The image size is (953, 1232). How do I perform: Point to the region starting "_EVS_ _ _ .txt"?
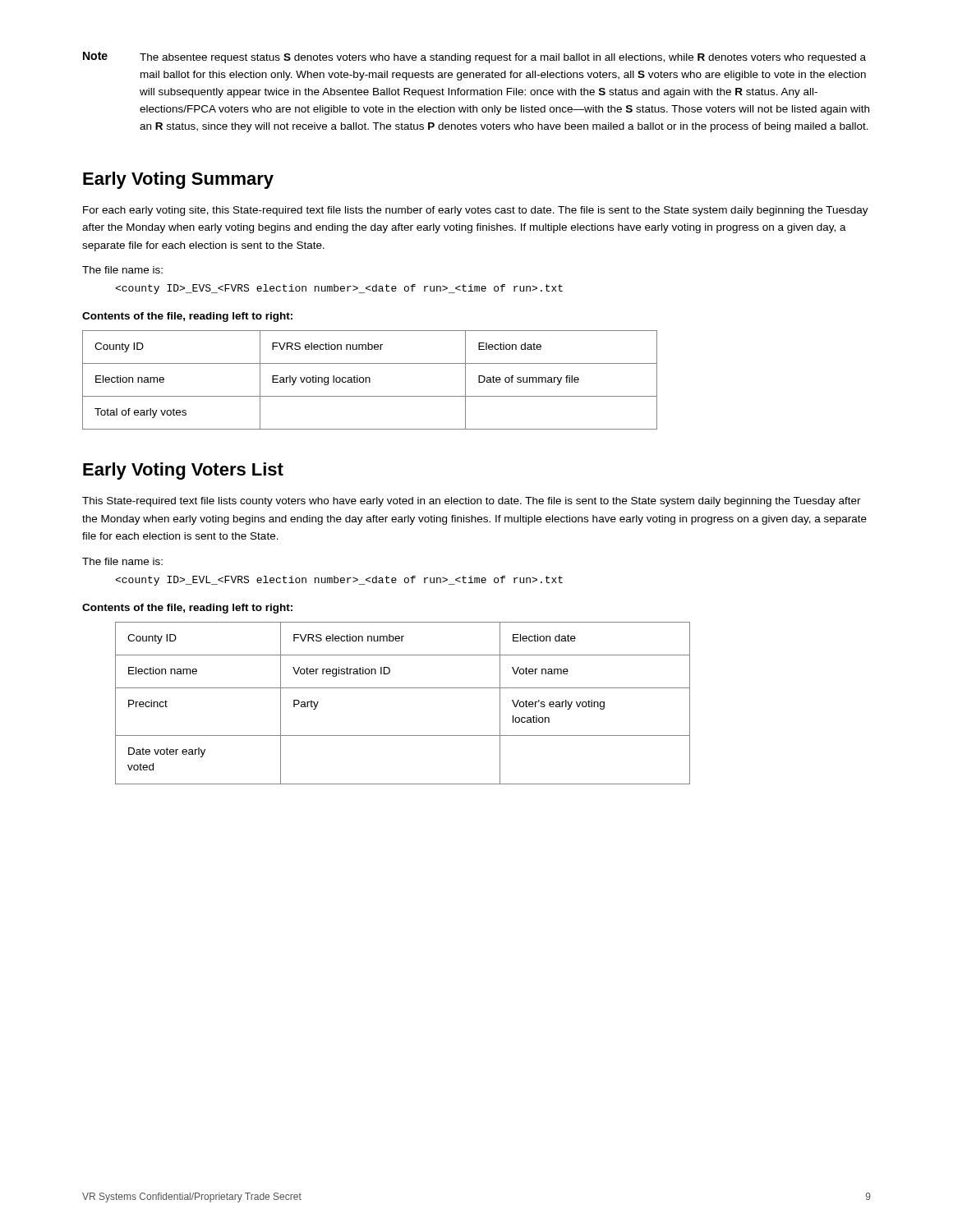click(x=493, y=289)
